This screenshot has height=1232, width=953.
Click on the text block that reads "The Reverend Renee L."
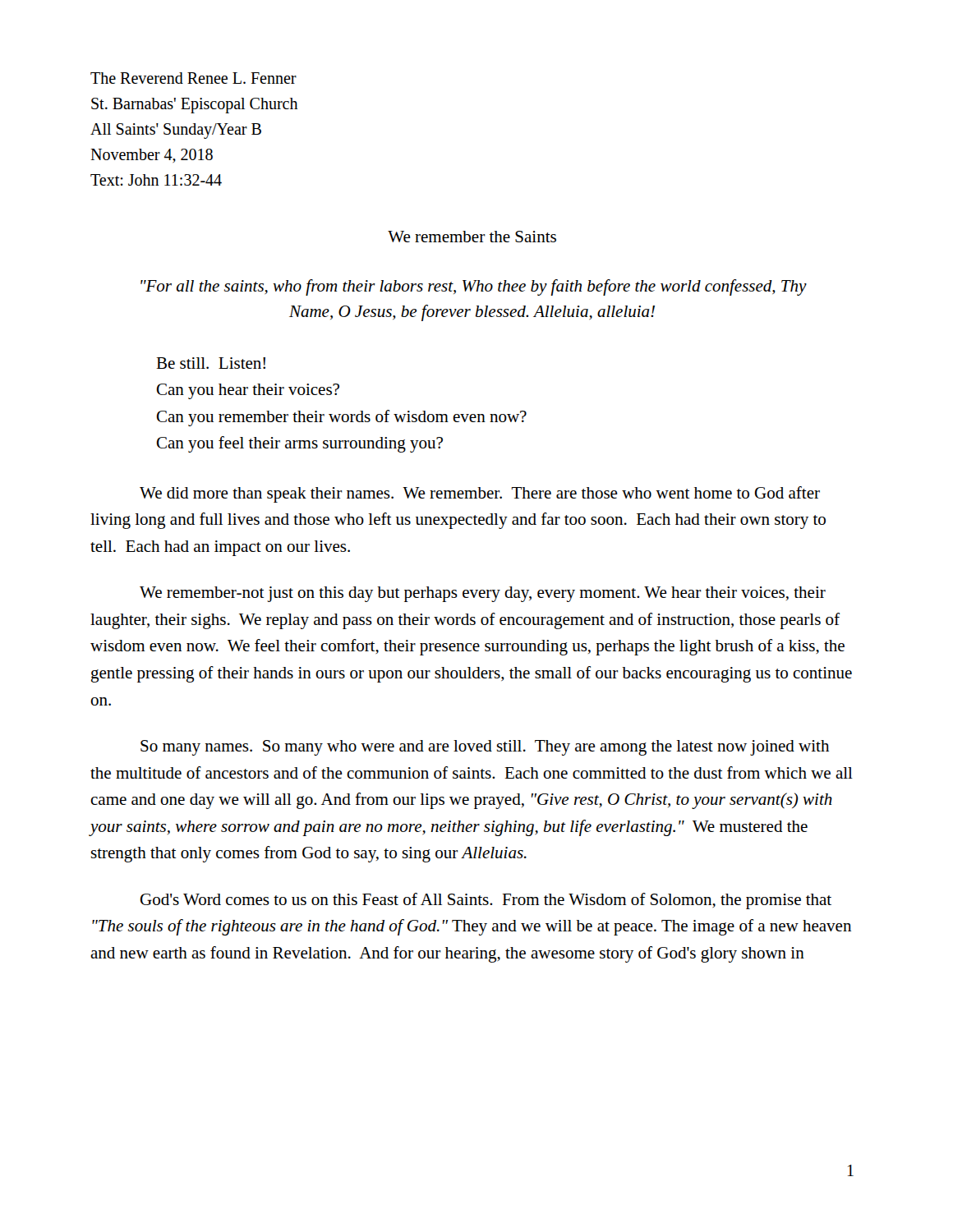pos(194,129)
